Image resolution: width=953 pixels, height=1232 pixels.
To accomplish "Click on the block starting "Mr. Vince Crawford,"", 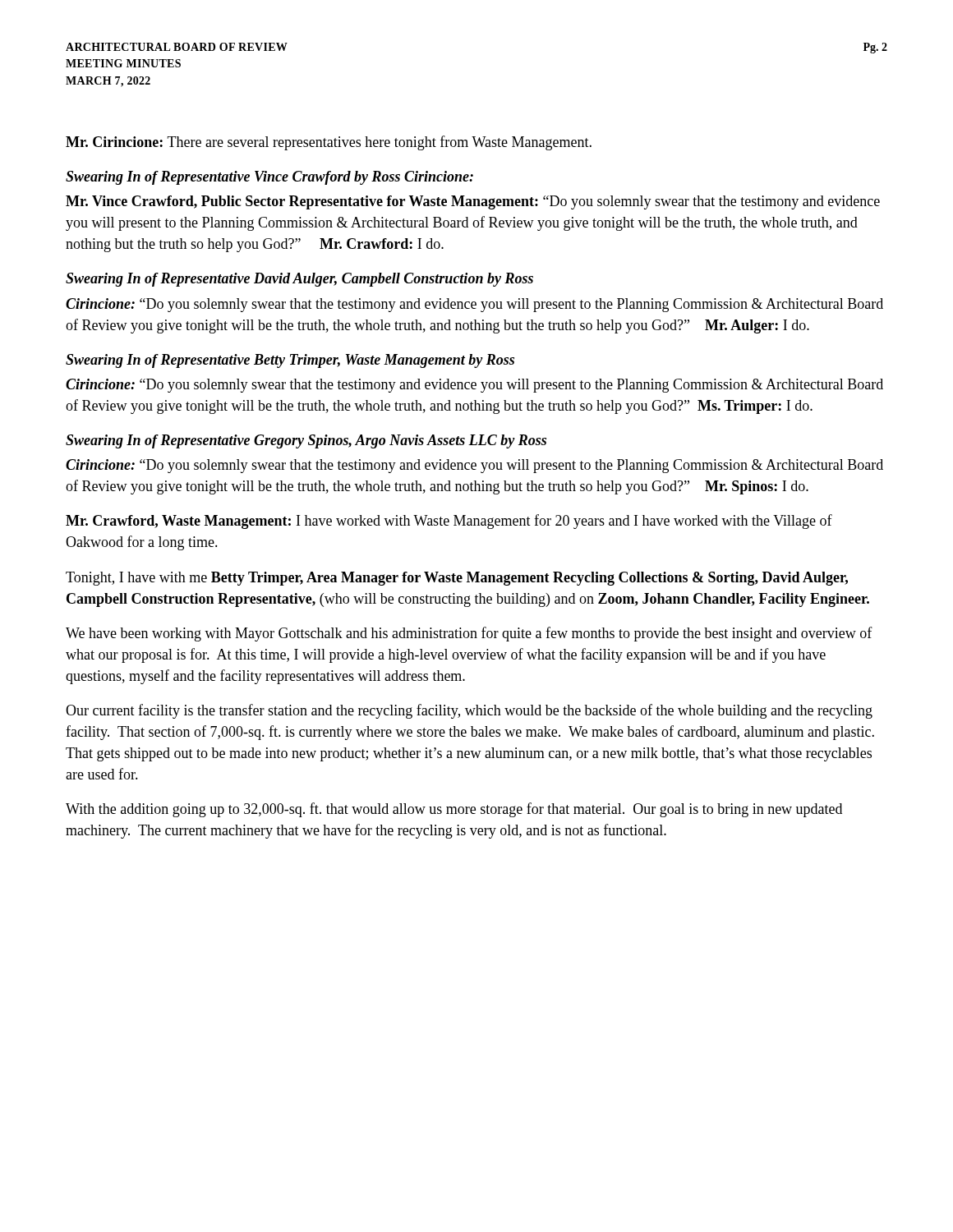I will coord(476,223).
